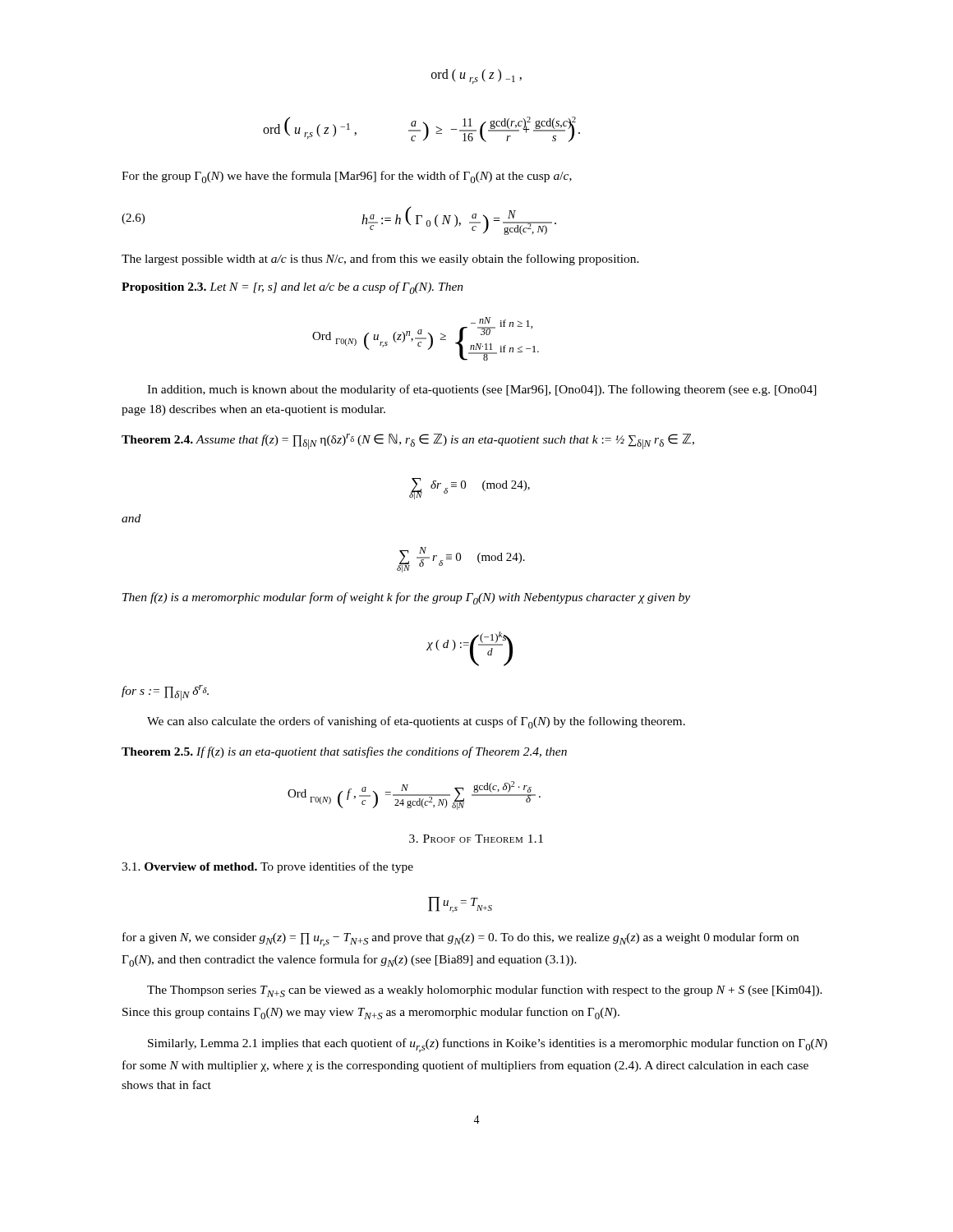The height and width of the screenshot is (1232, 953).
Task: Select the formula containing "∏ u r,s"
Action: click(x=476, y=900)
